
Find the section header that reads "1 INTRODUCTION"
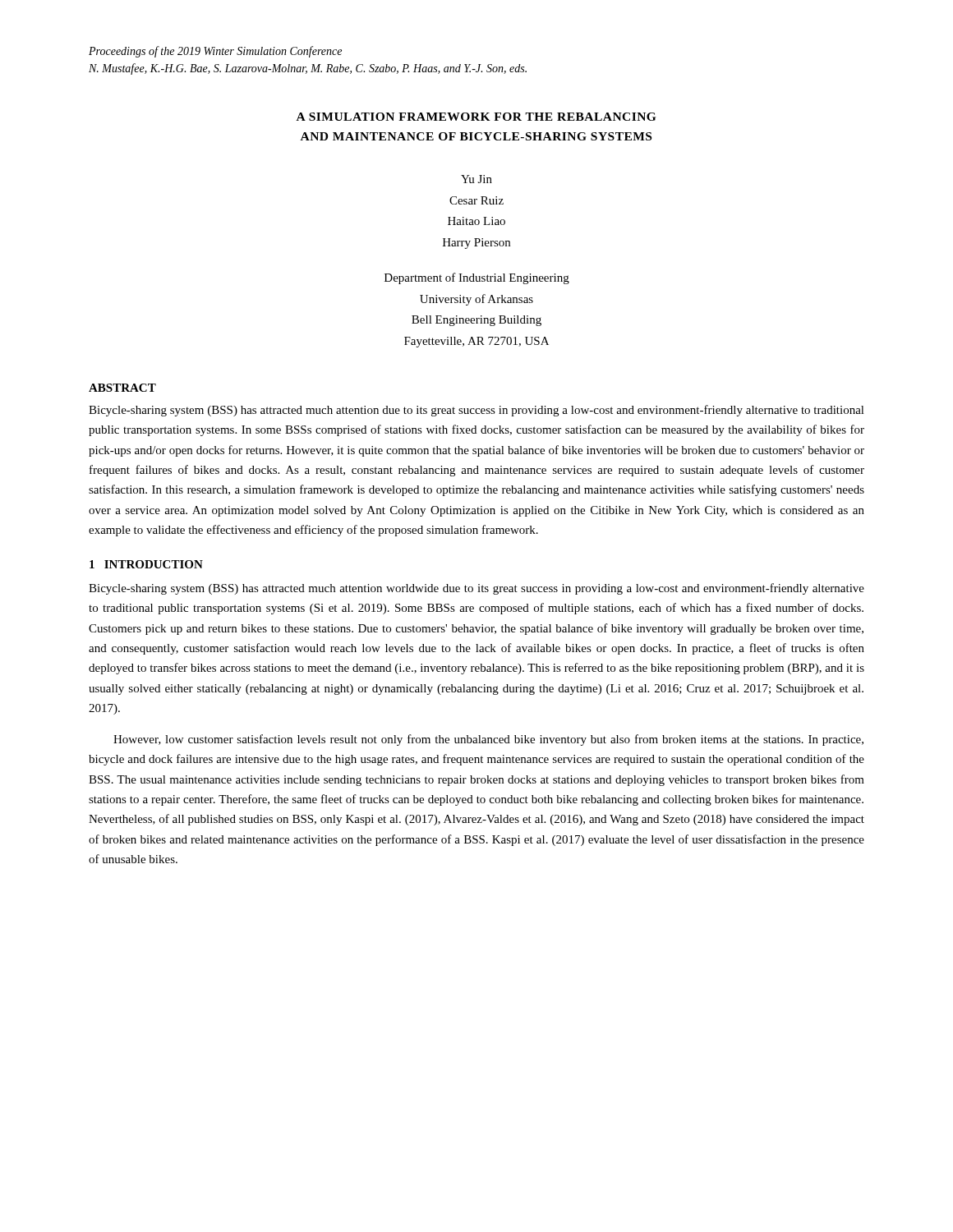pos(146,564)
